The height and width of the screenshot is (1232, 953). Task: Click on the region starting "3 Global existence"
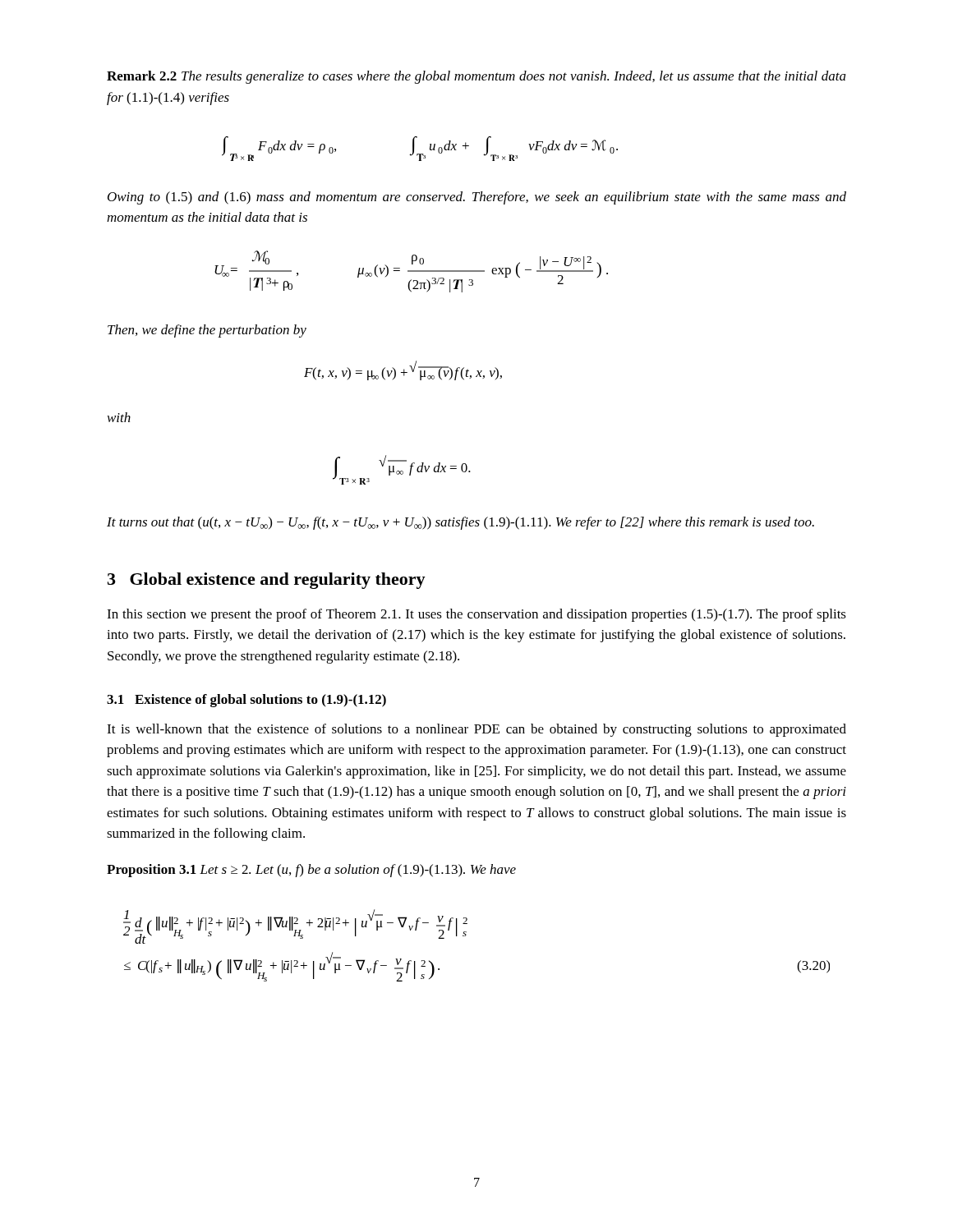(x=266, y=578)
